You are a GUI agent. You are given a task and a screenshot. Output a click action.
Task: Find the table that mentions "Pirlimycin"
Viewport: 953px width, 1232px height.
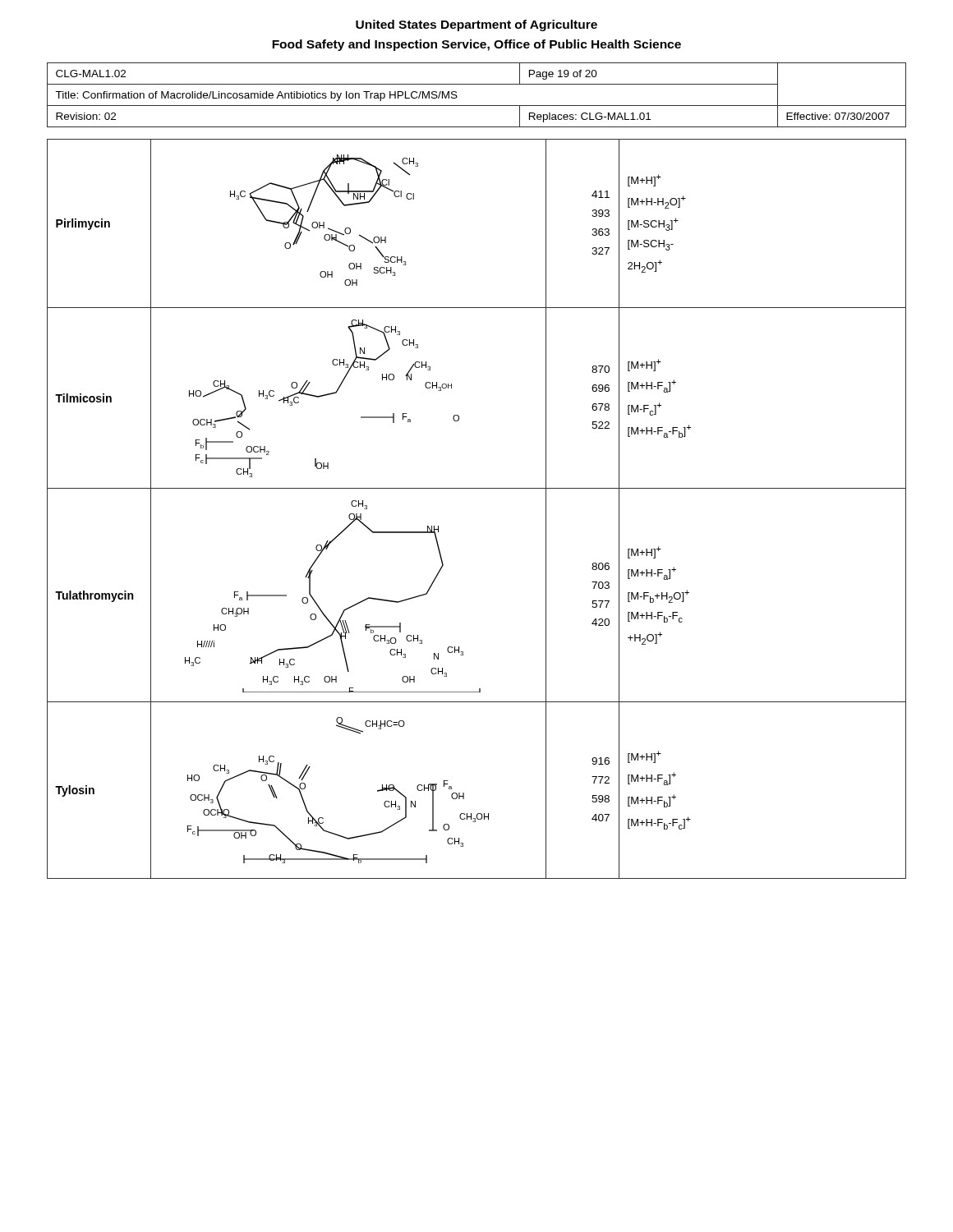click(x=476, y=509)
